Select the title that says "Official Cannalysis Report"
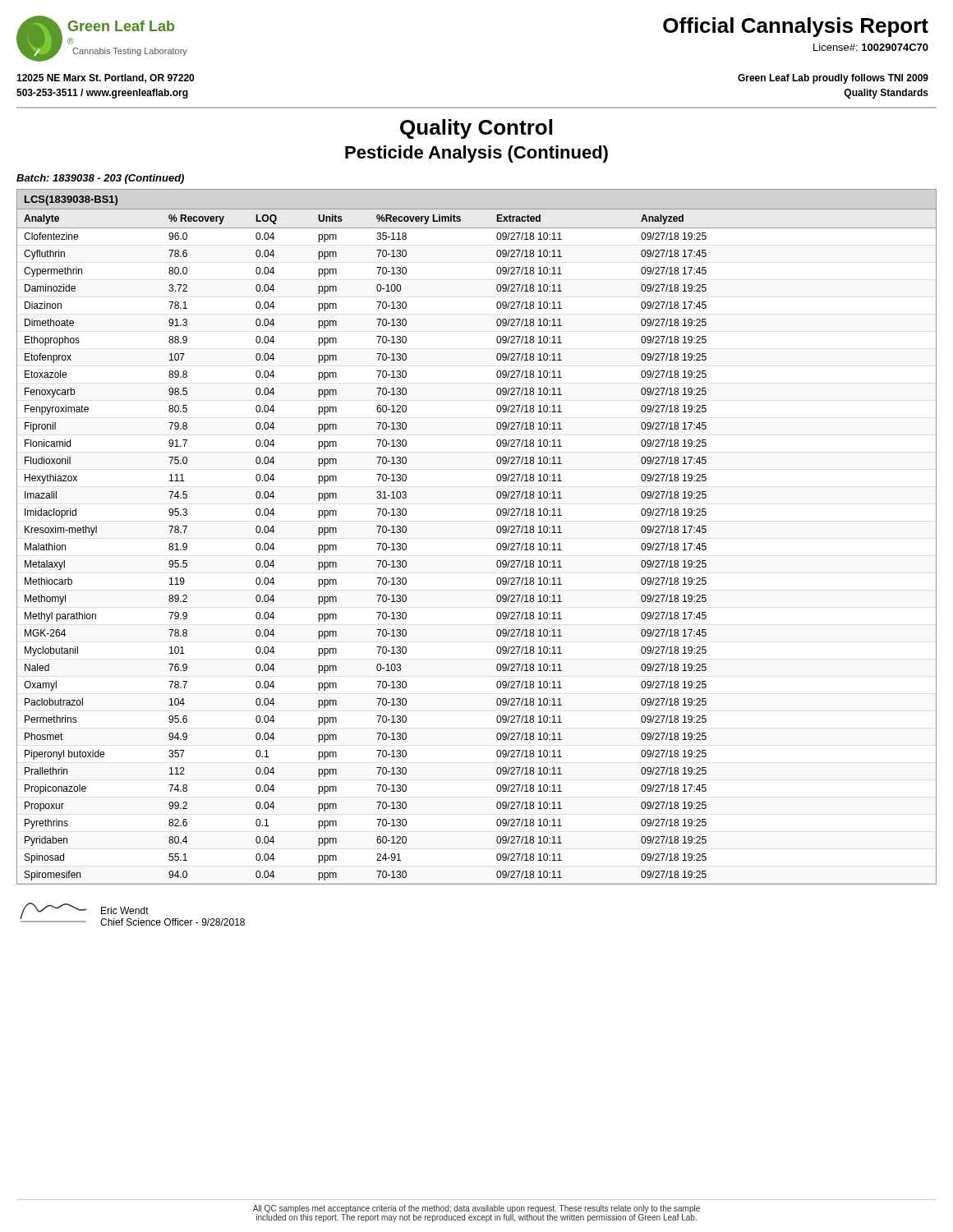 795,26
